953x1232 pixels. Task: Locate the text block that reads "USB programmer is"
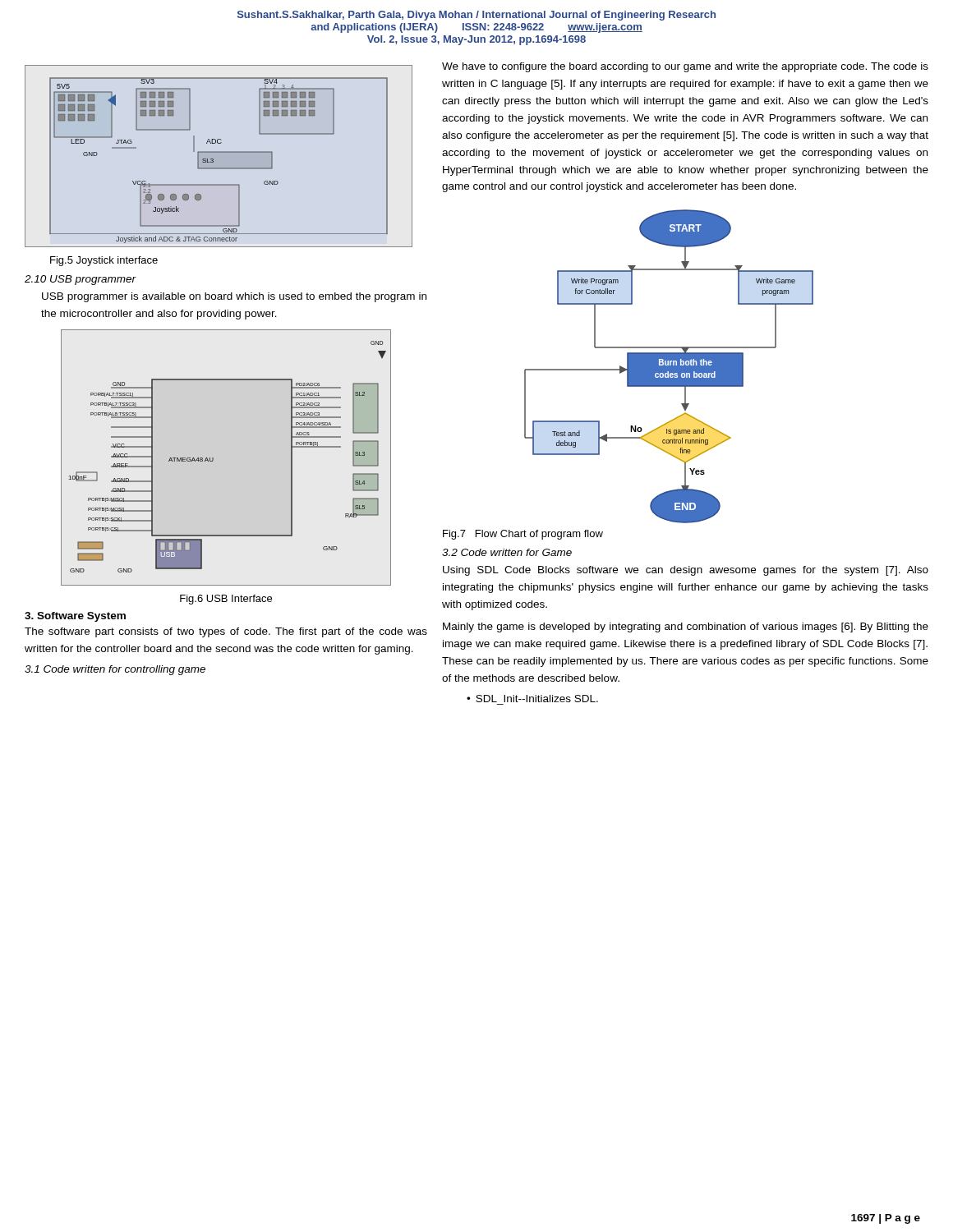(234, 305)
